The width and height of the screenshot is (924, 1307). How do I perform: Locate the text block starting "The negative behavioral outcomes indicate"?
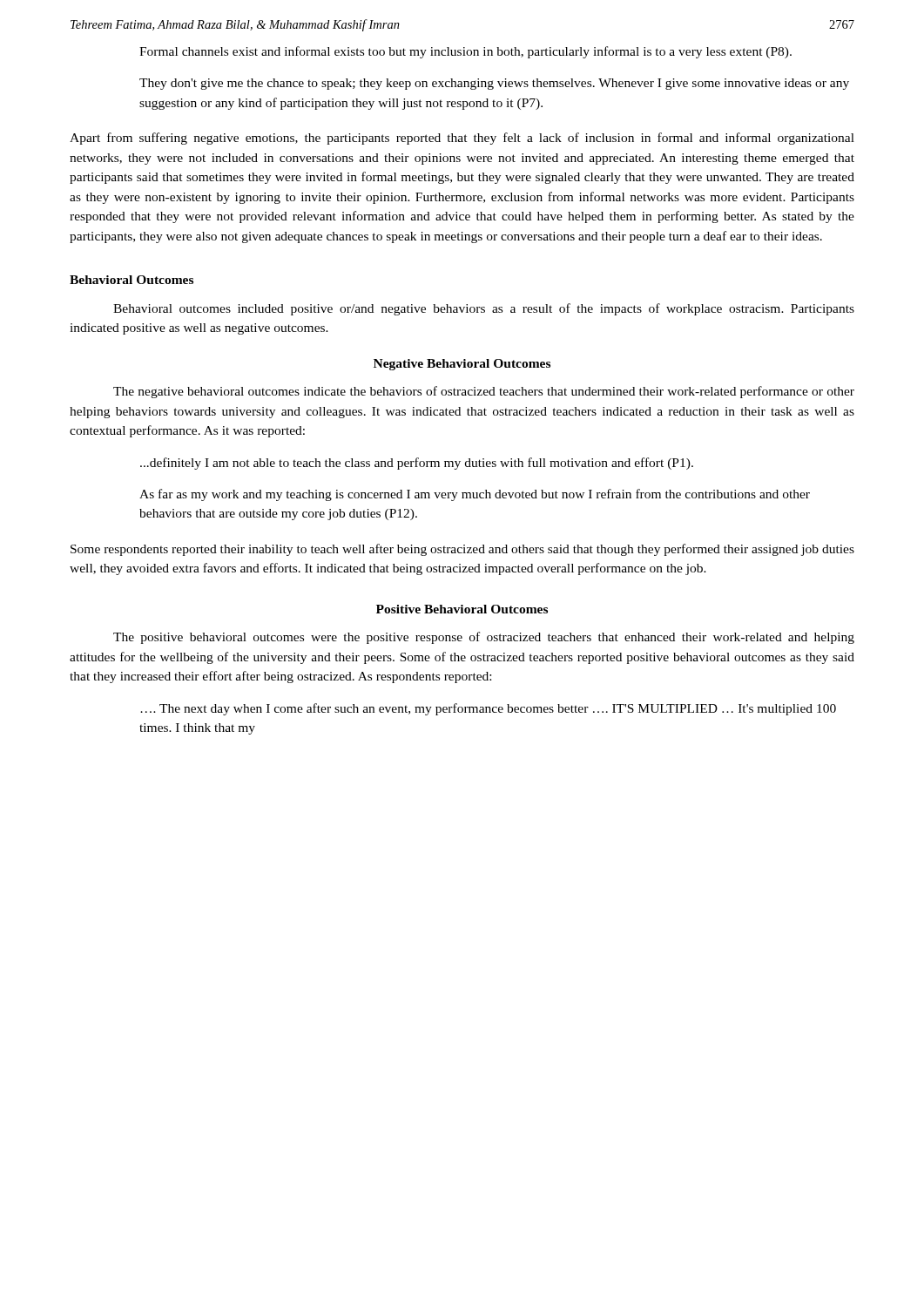click(x=462, y=410)
